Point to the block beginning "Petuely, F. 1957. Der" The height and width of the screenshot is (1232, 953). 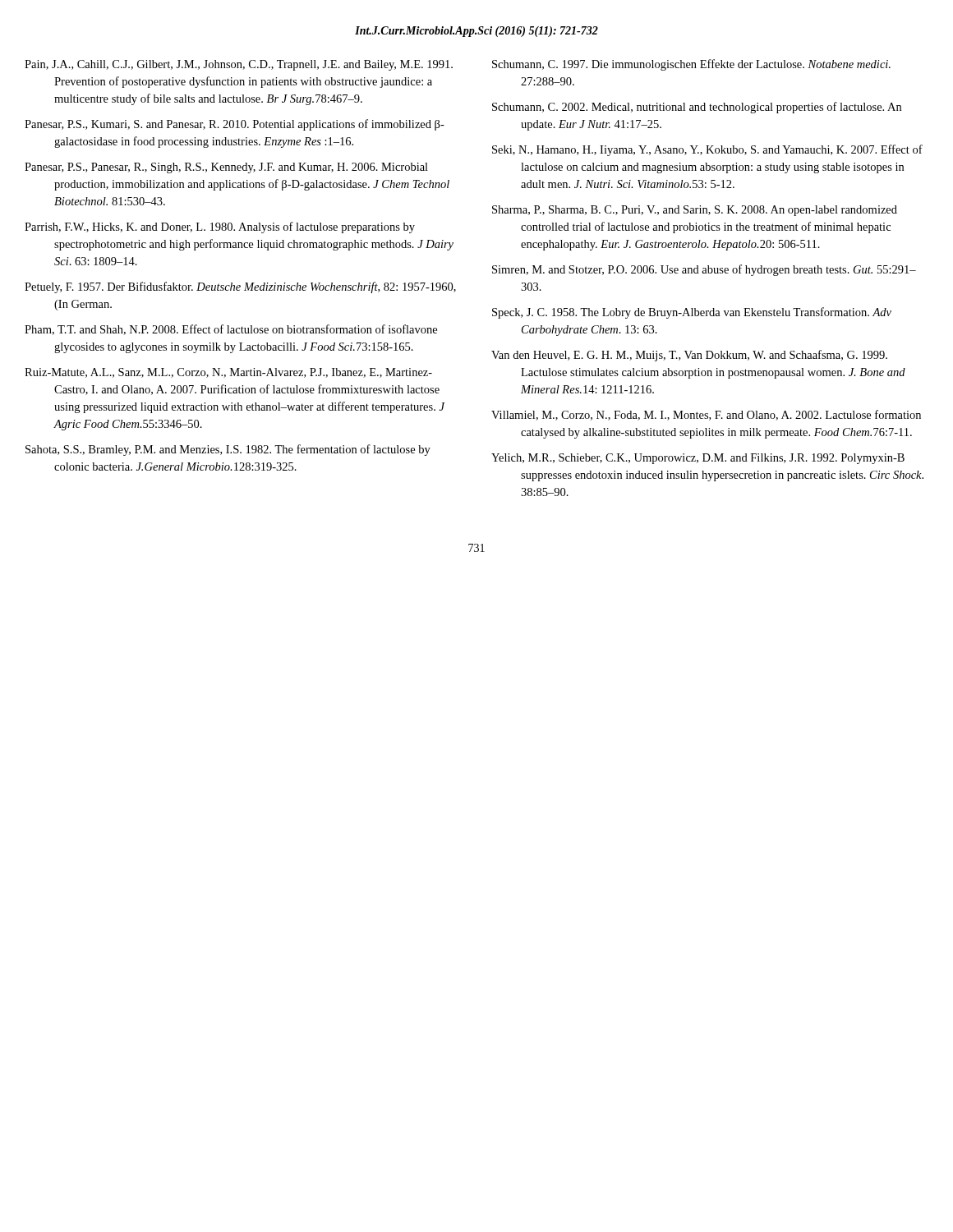coord(240,295)
